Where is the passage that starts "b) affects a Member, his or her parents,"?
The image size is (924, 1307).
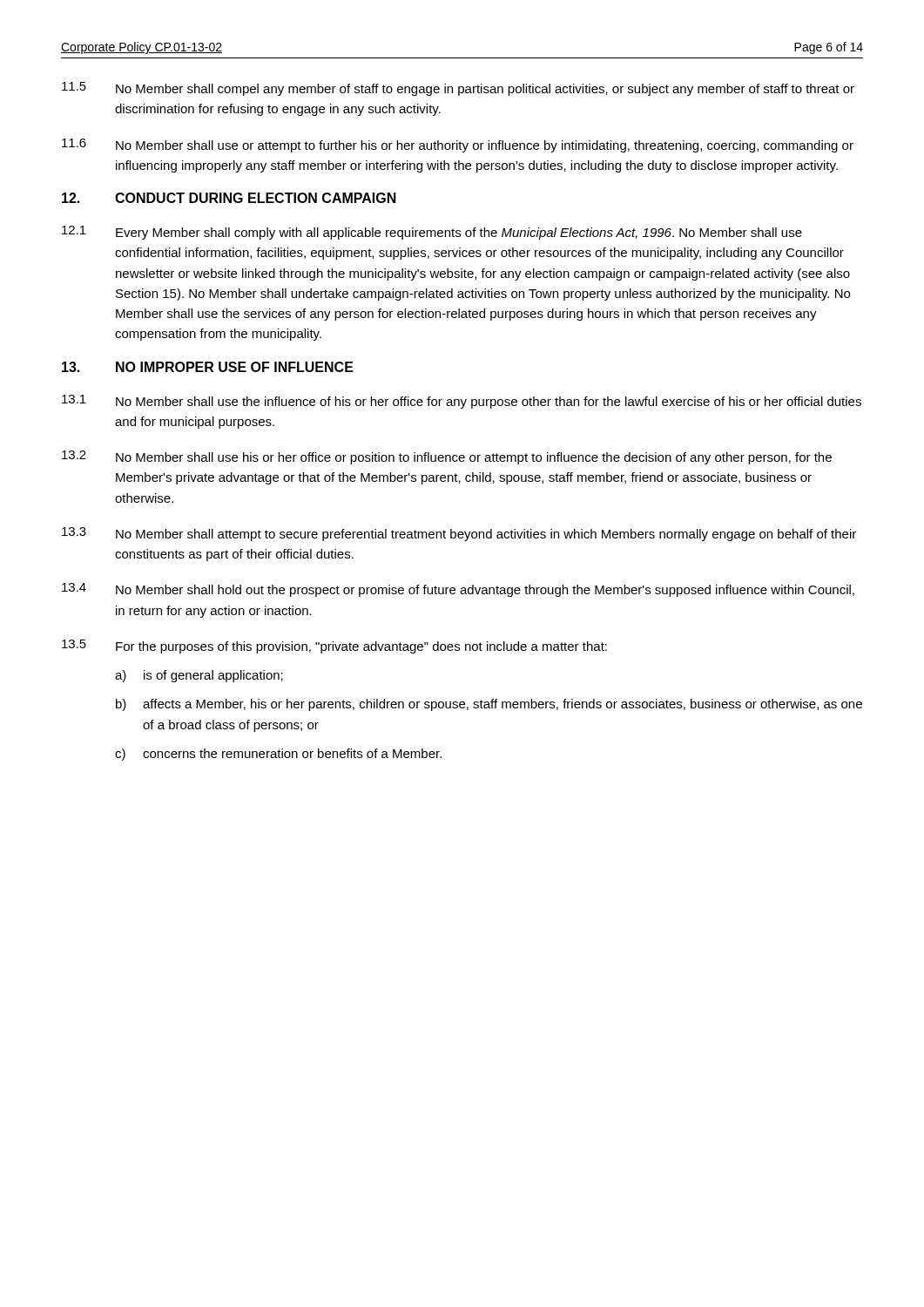click(489, 714)
